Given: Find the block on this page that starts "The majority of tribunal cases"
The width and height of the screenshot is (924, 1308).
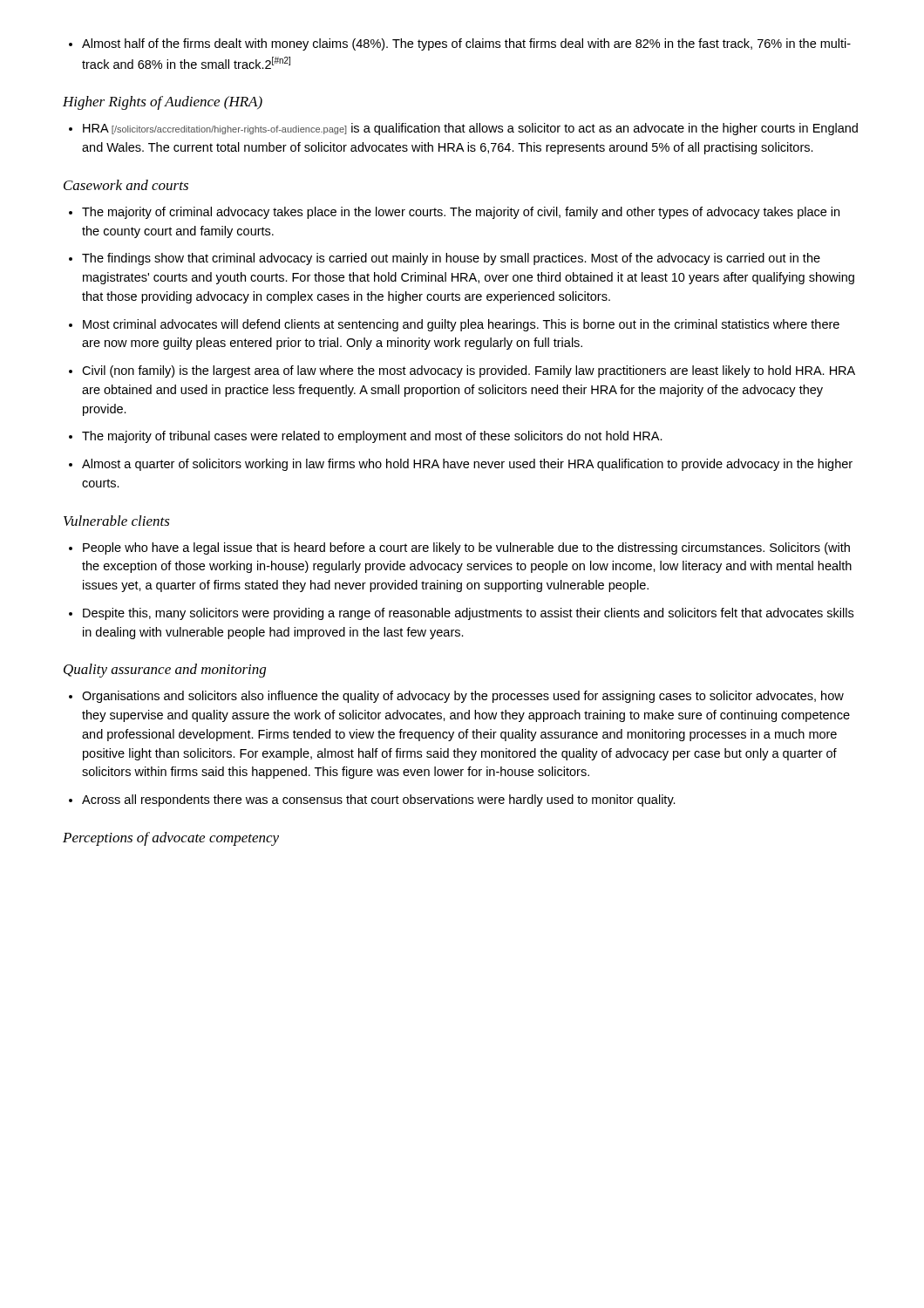Looking at the screenshot, I should click(462, 437).
